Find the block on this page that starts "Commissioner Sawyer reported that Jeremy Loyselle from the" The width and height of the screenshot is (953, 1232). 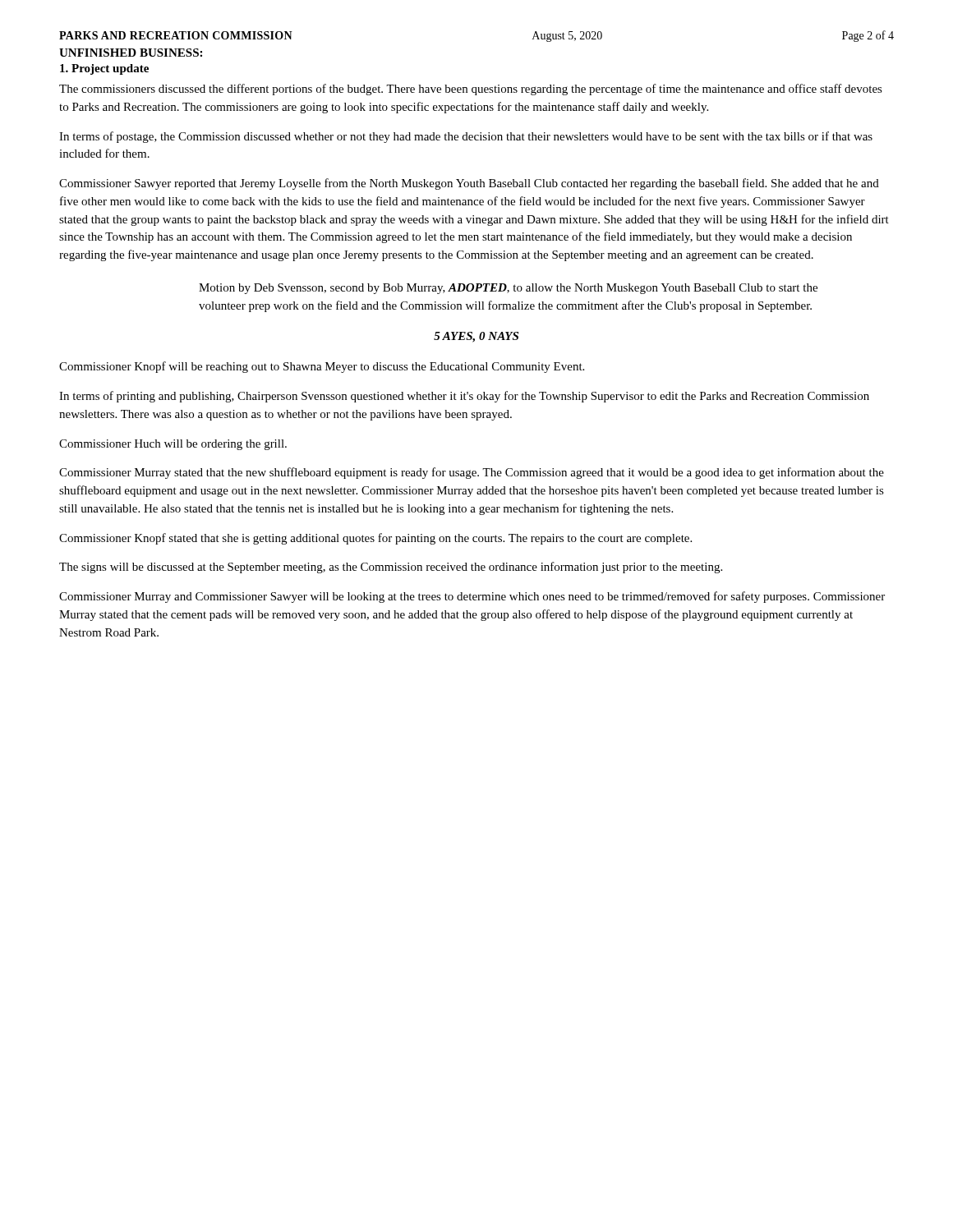click(474, 219)
